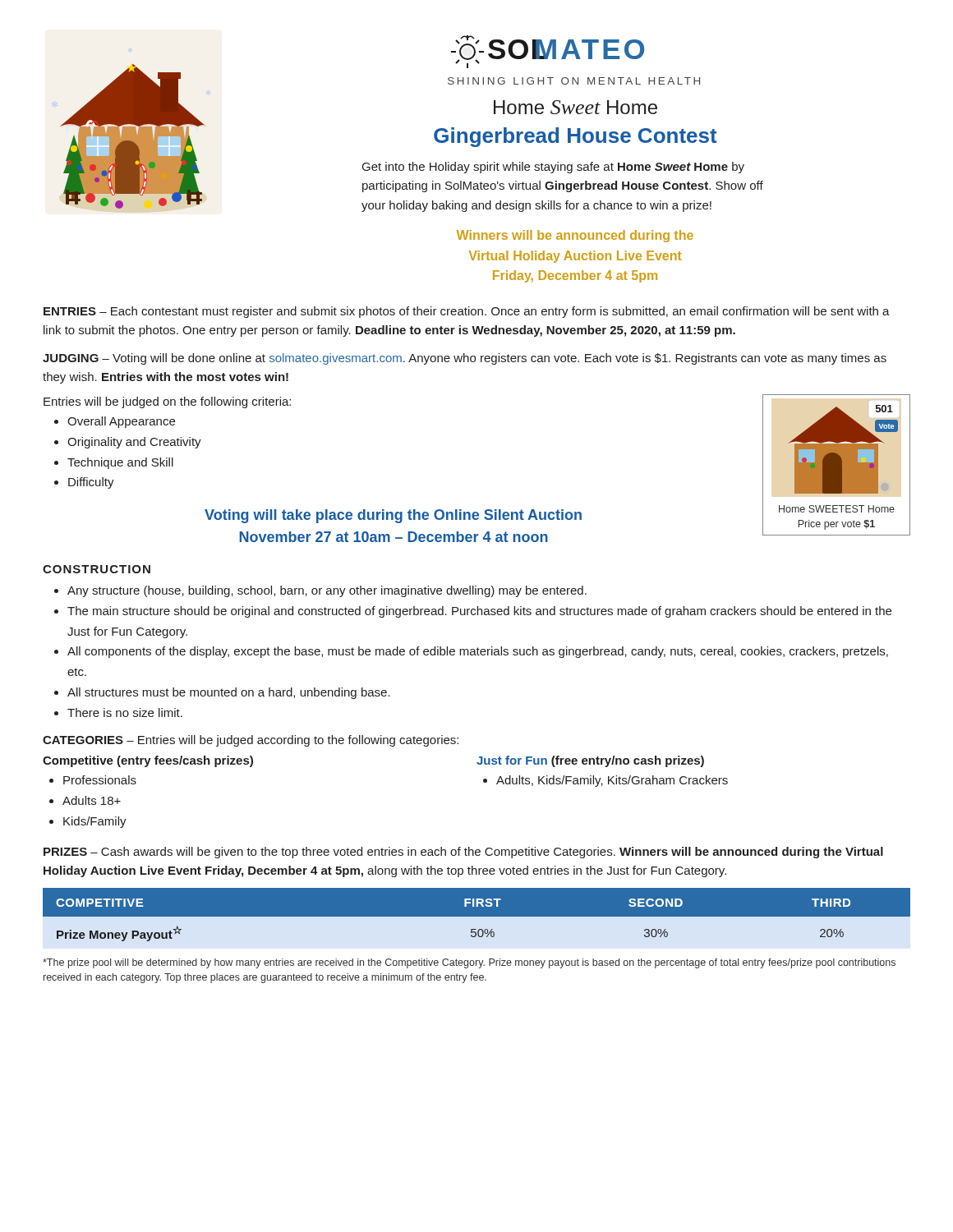Locate the text starting "Home Sweet Home"
The width and height of the screenshot is (953, 1232).
pos(575,107)
